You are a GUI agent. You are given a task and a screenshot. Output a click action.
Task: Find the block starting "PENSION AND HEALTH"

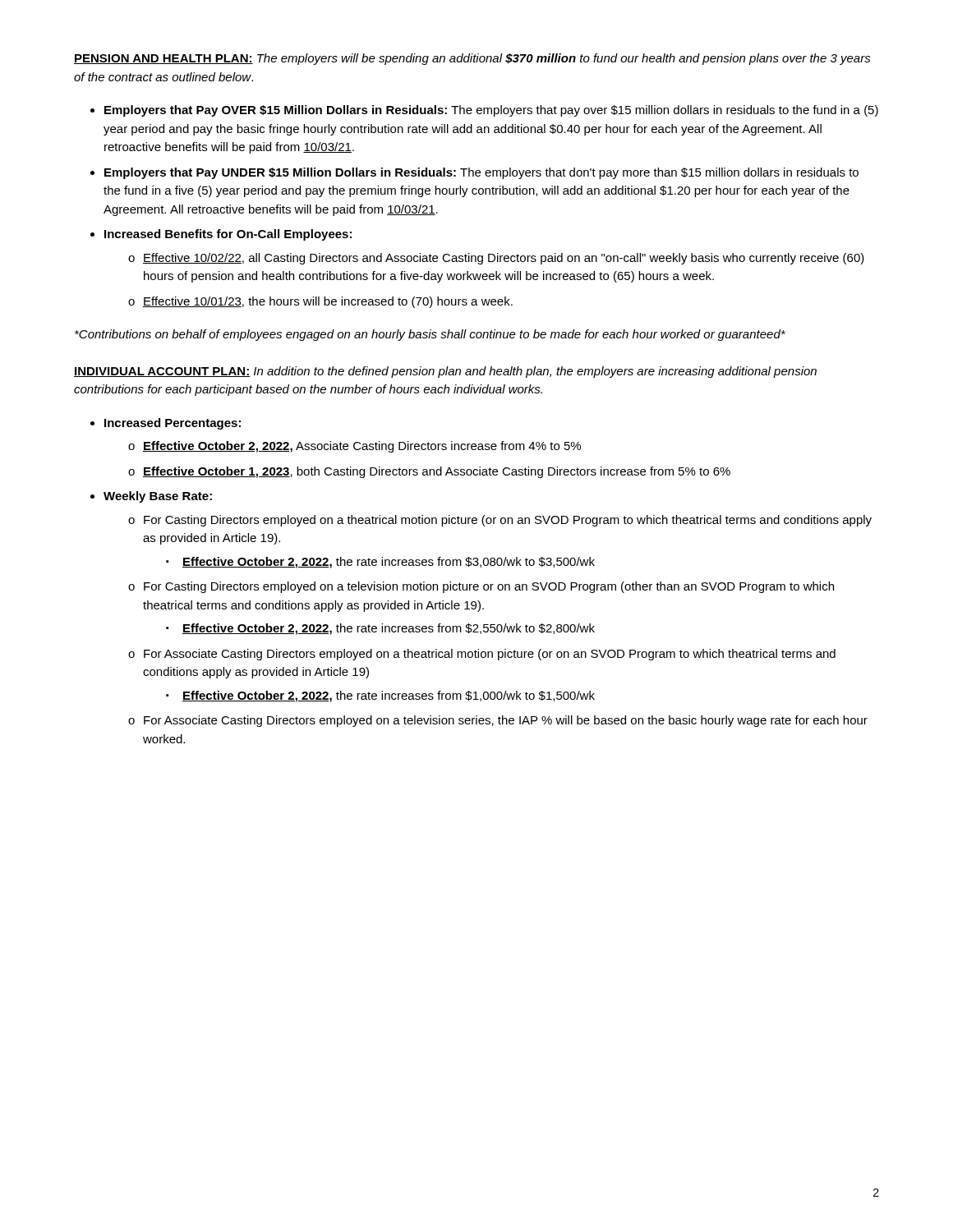472,67
